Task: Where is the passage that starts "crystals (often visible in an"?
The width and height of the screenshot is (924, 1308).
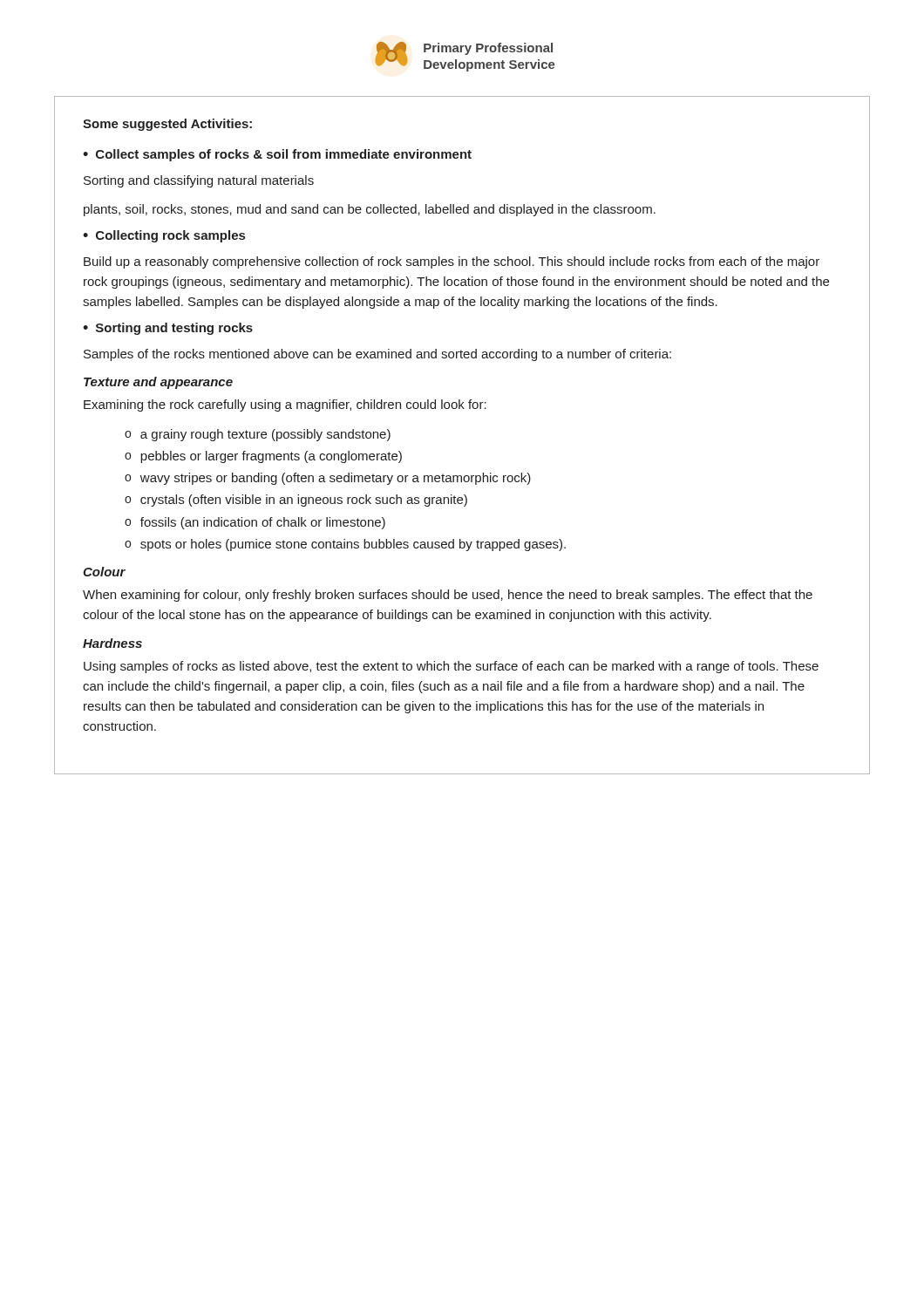Action: (x=304, y=499)
